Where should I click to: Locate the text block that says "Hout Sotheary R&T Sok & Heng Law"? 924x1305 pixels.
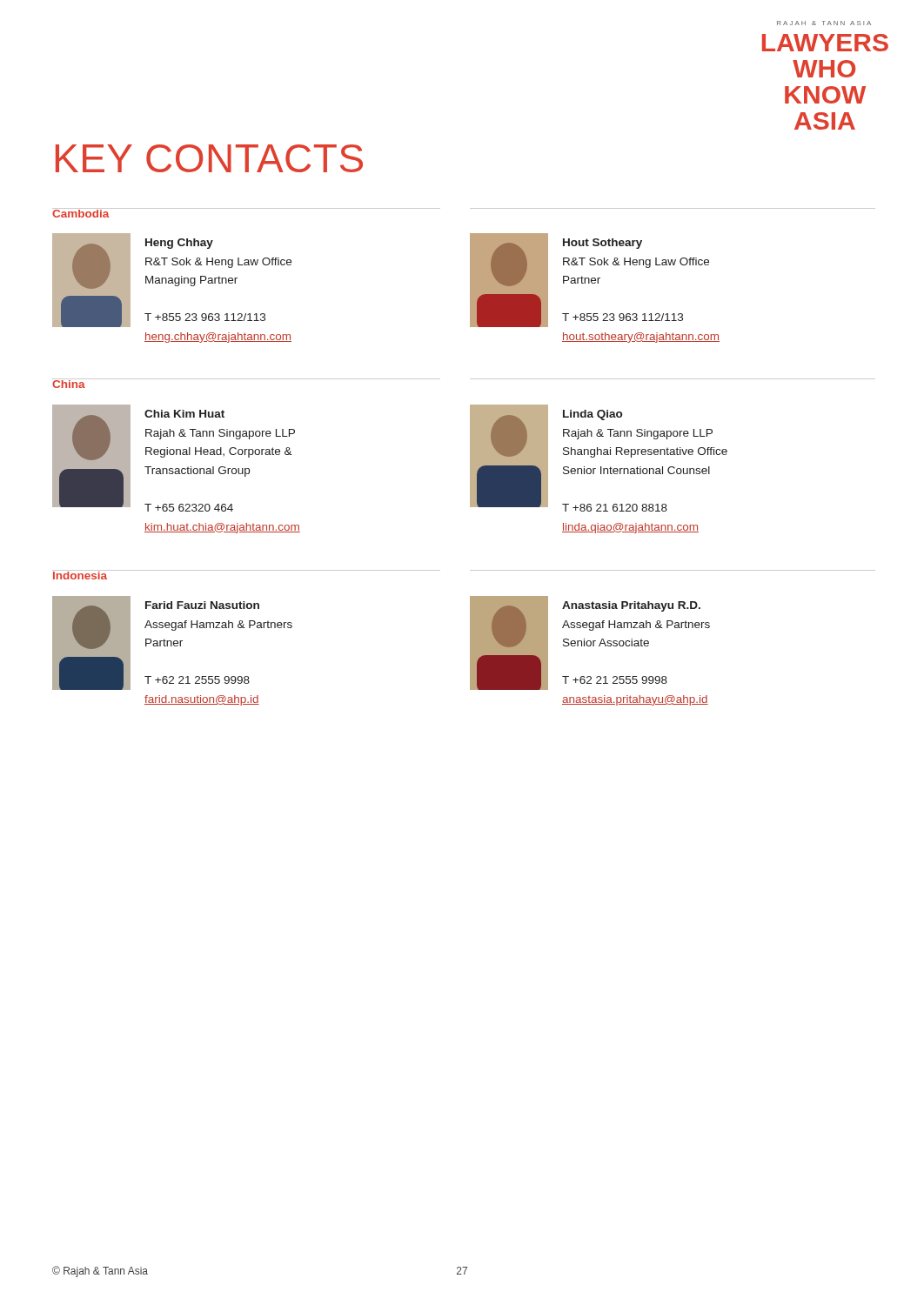pos(595,290)
